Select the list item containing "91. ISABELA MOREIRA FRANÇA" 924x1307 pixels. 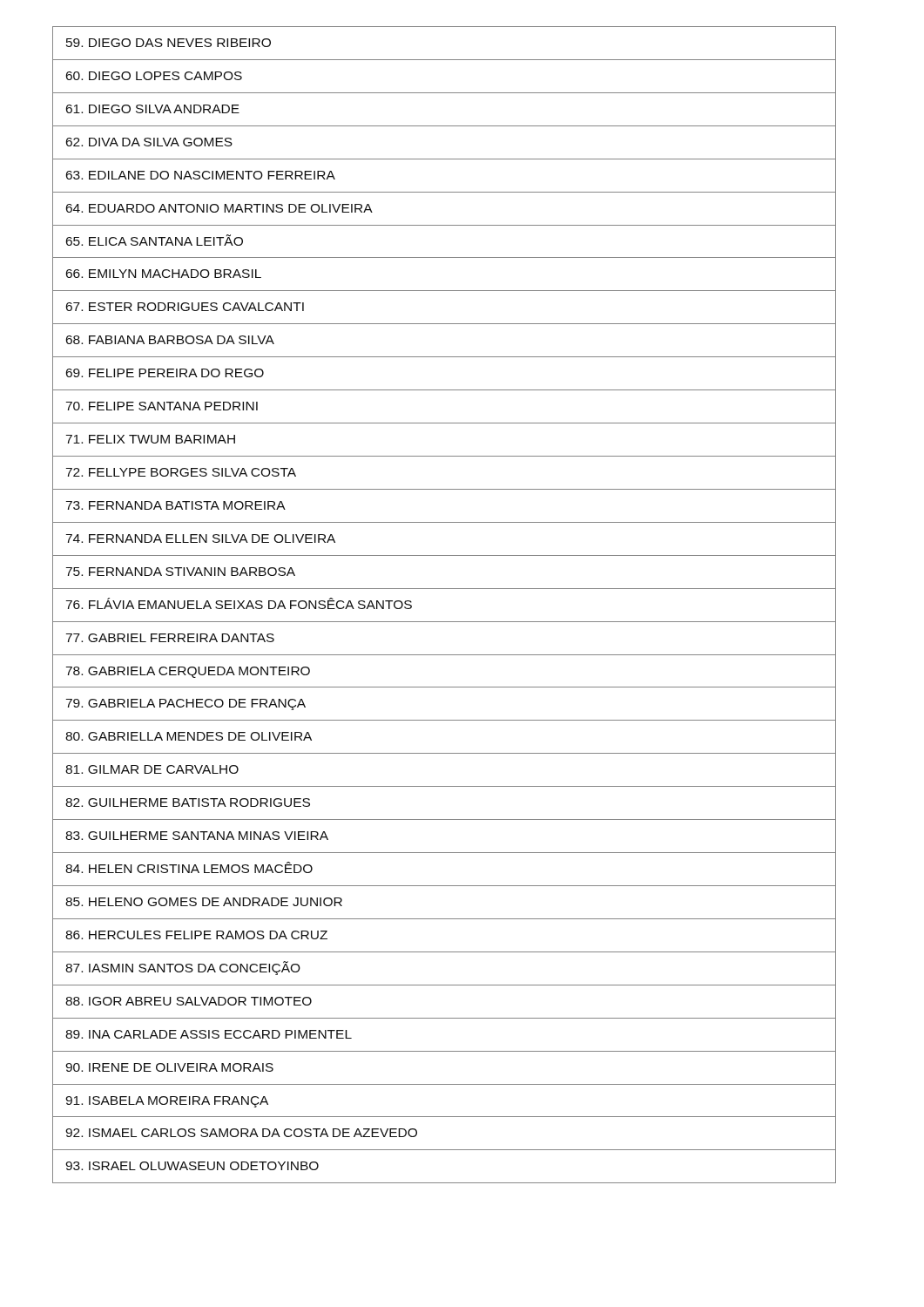(x=167, y=1100)
